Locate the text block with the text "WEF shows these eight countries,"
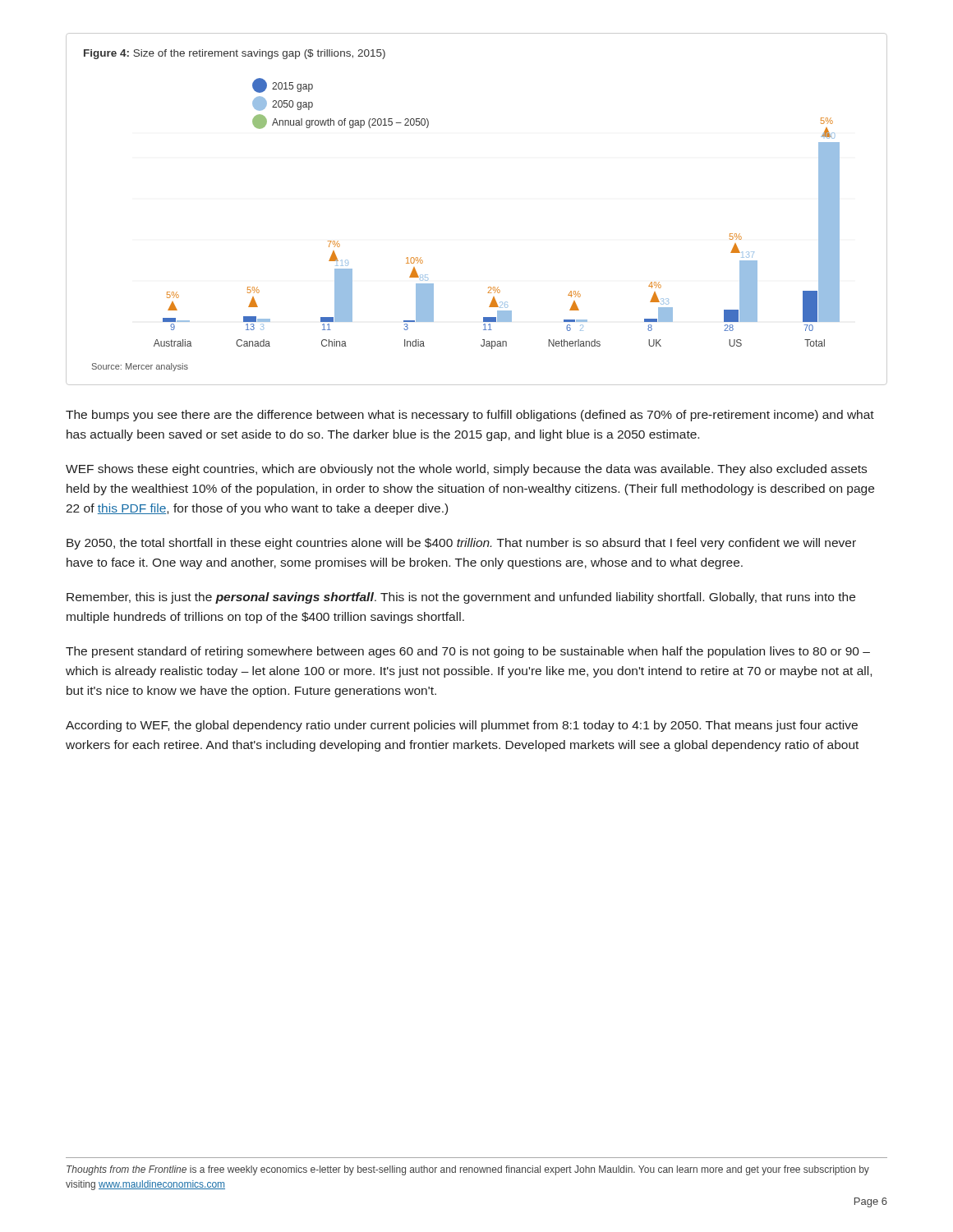Image resolution: width=953 pixels, height=1232 pixels. 470,488
